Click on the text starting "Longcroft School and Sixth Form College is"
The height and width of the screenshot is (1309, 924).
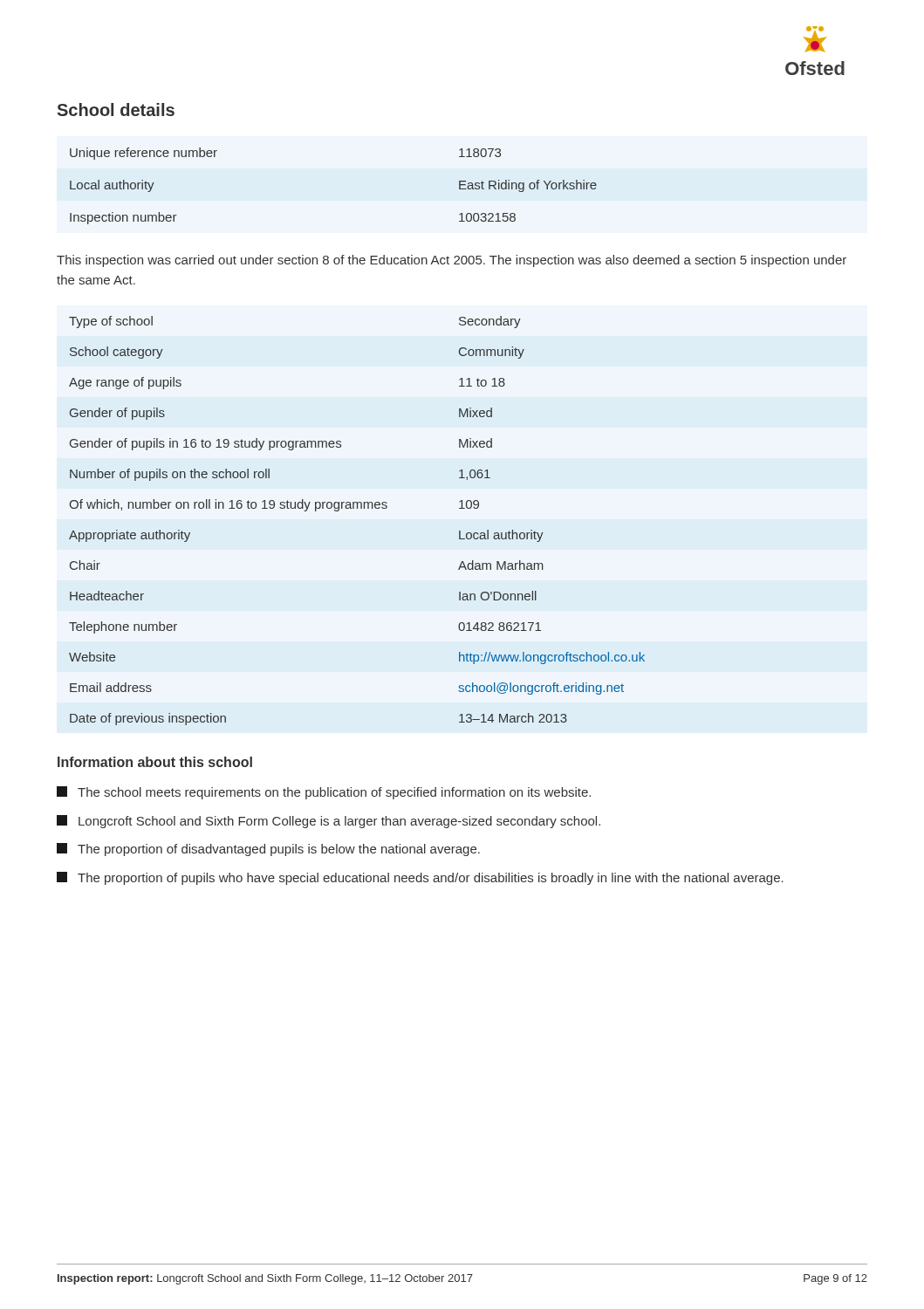[x=329, y=821]
